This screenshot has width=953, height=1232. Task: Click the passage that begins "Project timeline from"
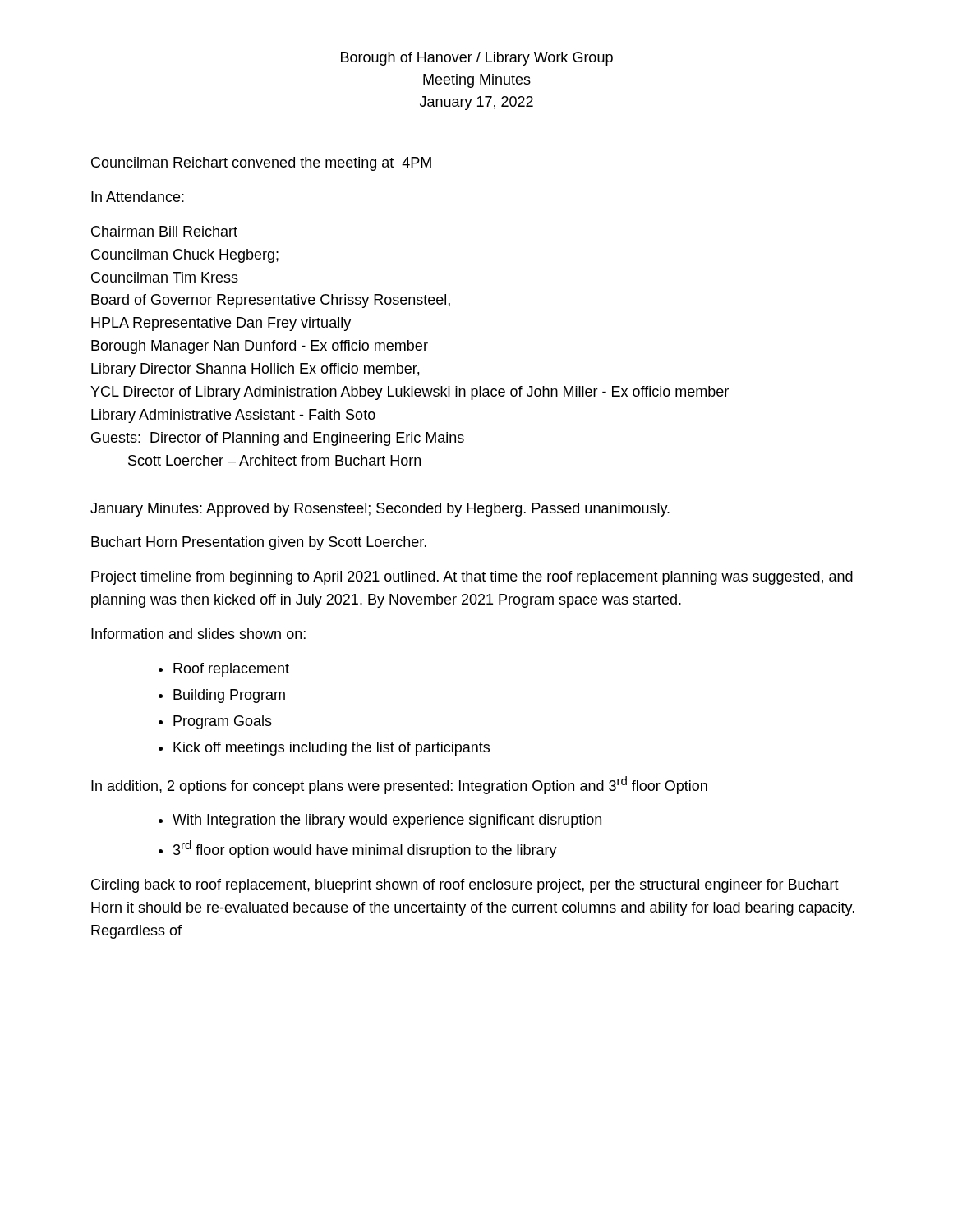pos(472,588)
